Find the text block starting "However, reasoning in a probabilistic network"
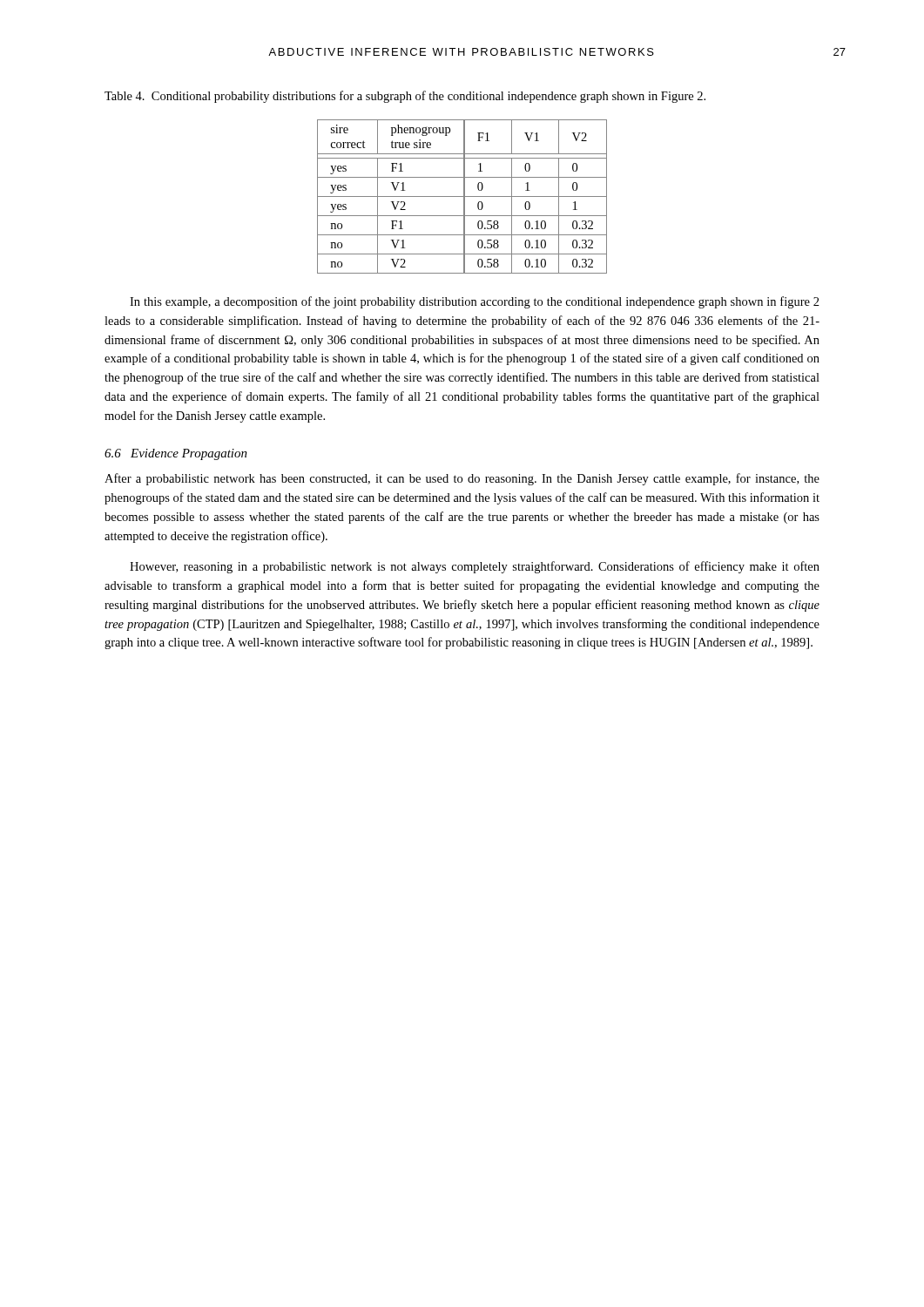This screenshot has height=1307, width=924. (x=462, y=604)
